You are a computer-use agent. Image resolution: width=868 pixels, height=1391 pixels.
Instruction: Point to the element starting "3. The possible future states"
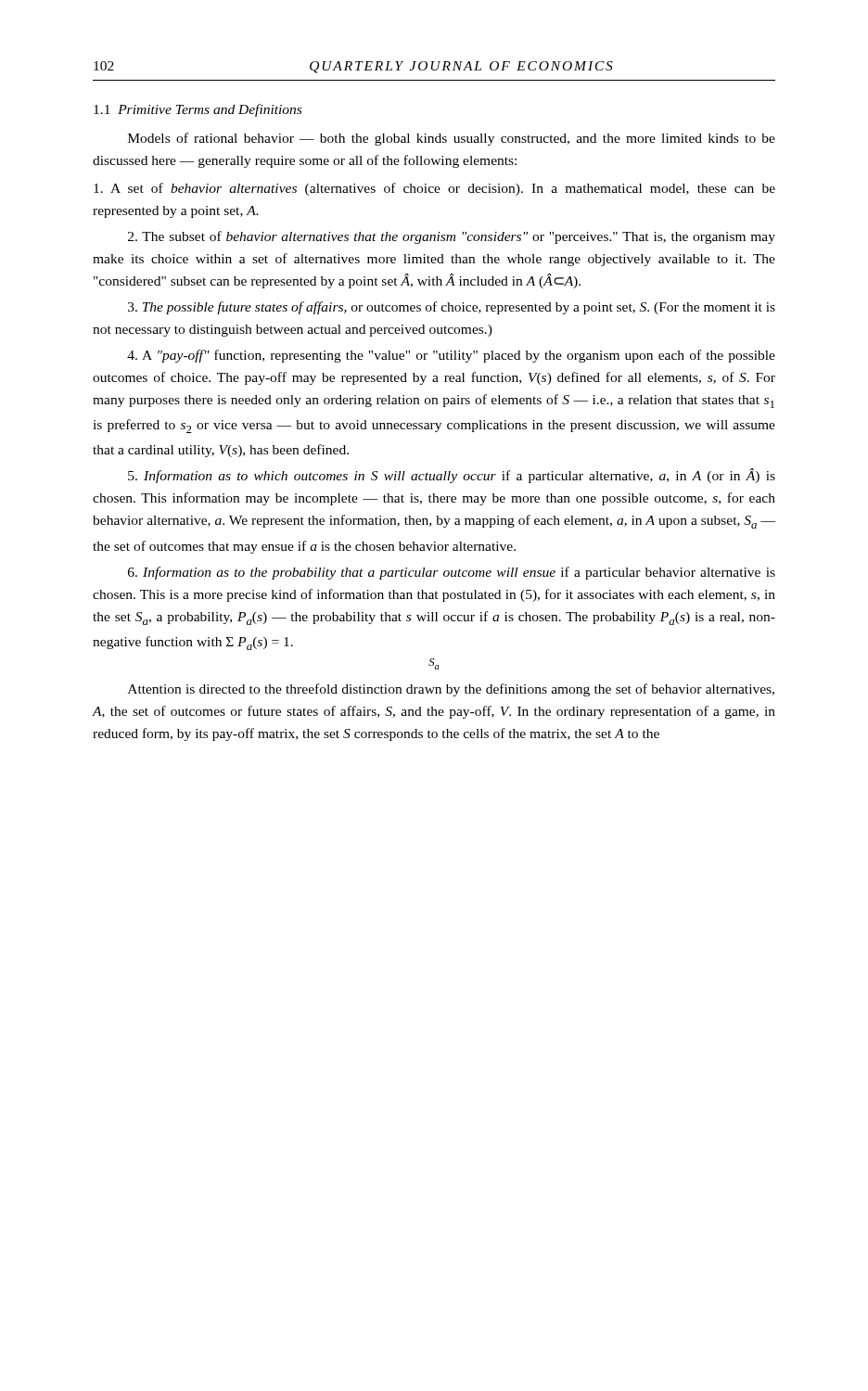coord(434,318)
